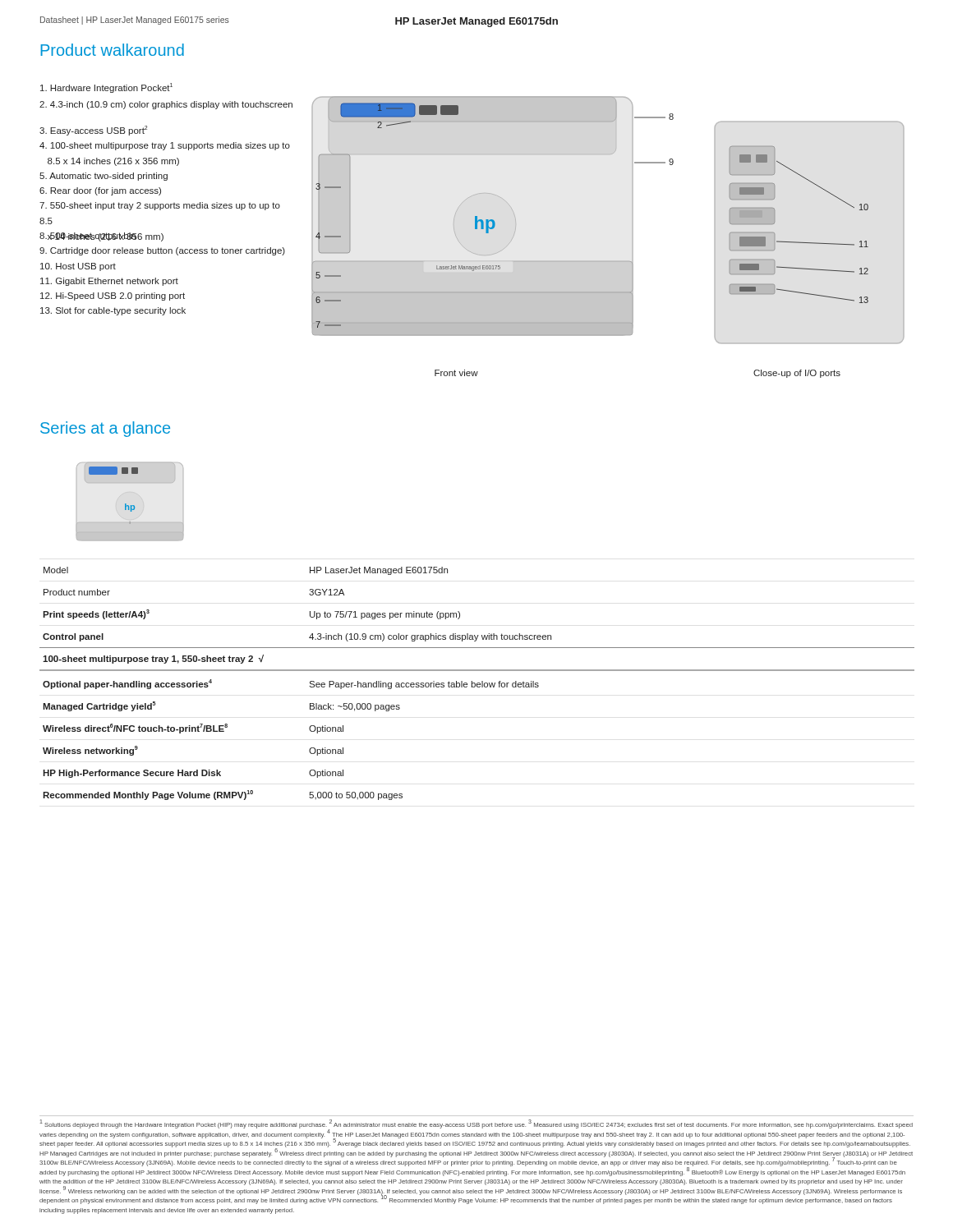Image resolution: width=953 pixels, height=1232 pixels.
Task: Find "Front view" on this page
Action: 456,373
